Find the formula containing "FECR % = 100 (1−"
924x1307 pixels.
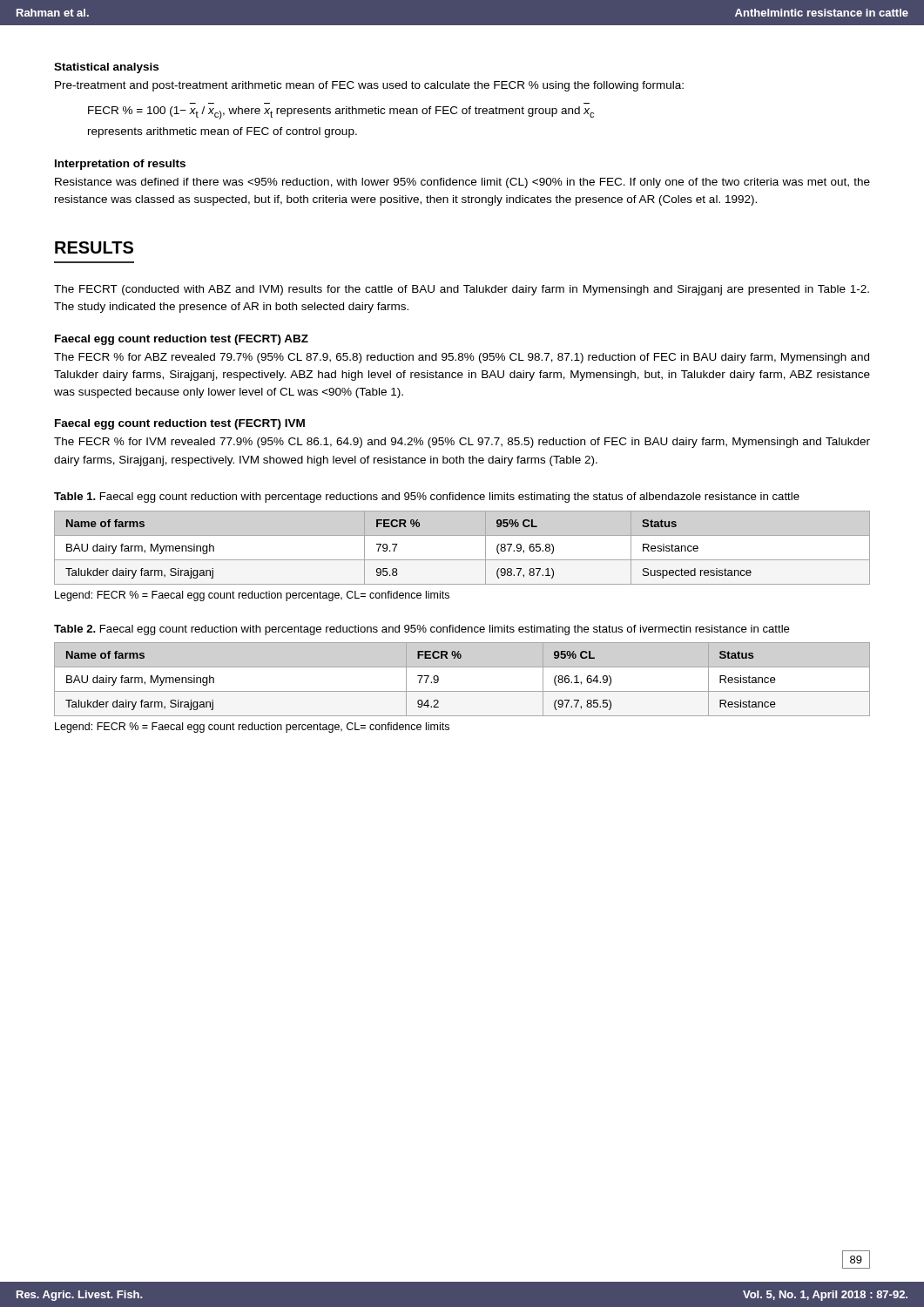[341, 121]
